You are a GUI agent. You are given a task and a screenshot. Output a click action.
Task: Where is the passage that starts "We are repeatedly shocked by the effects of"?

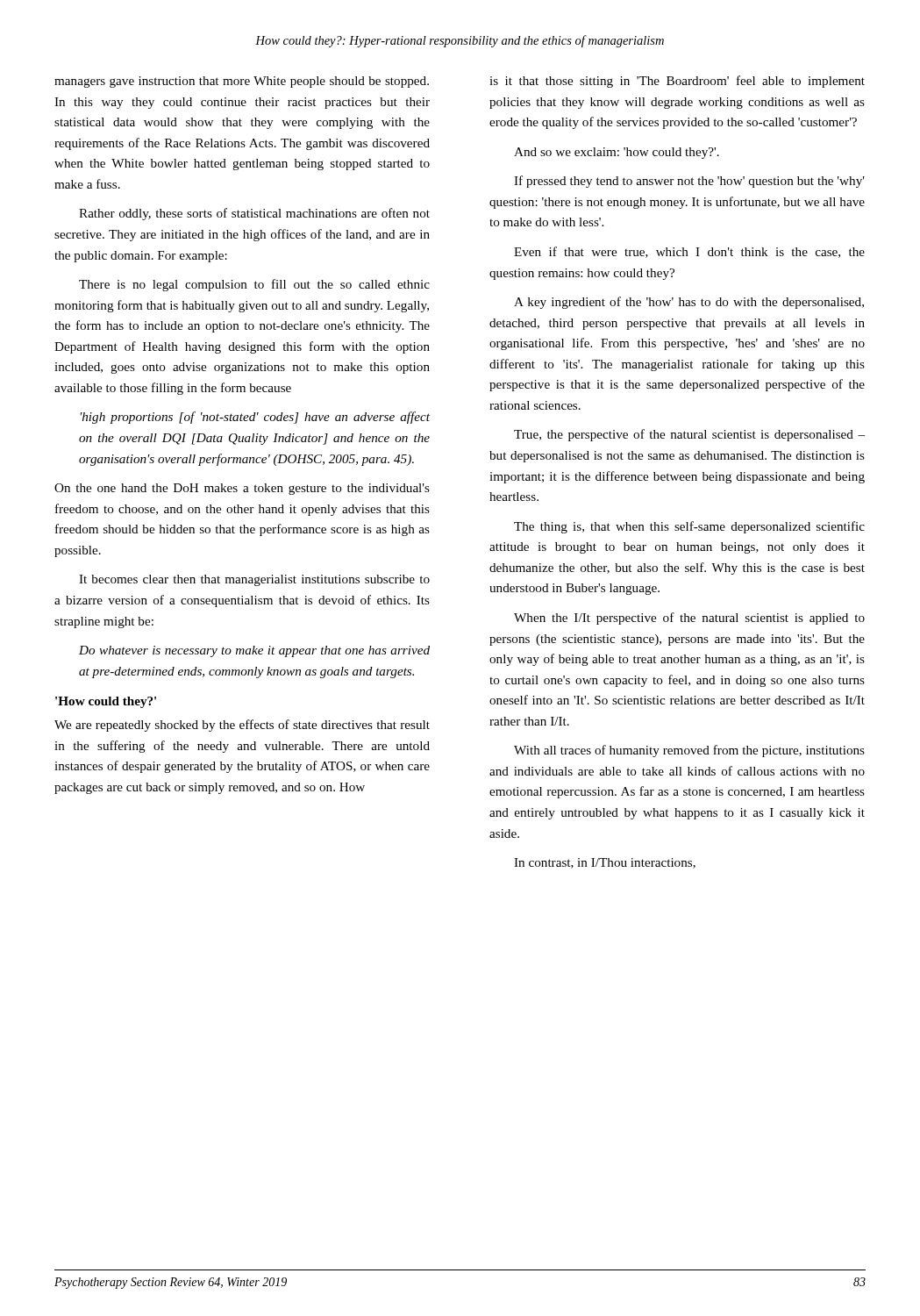(x=242, y=756)
